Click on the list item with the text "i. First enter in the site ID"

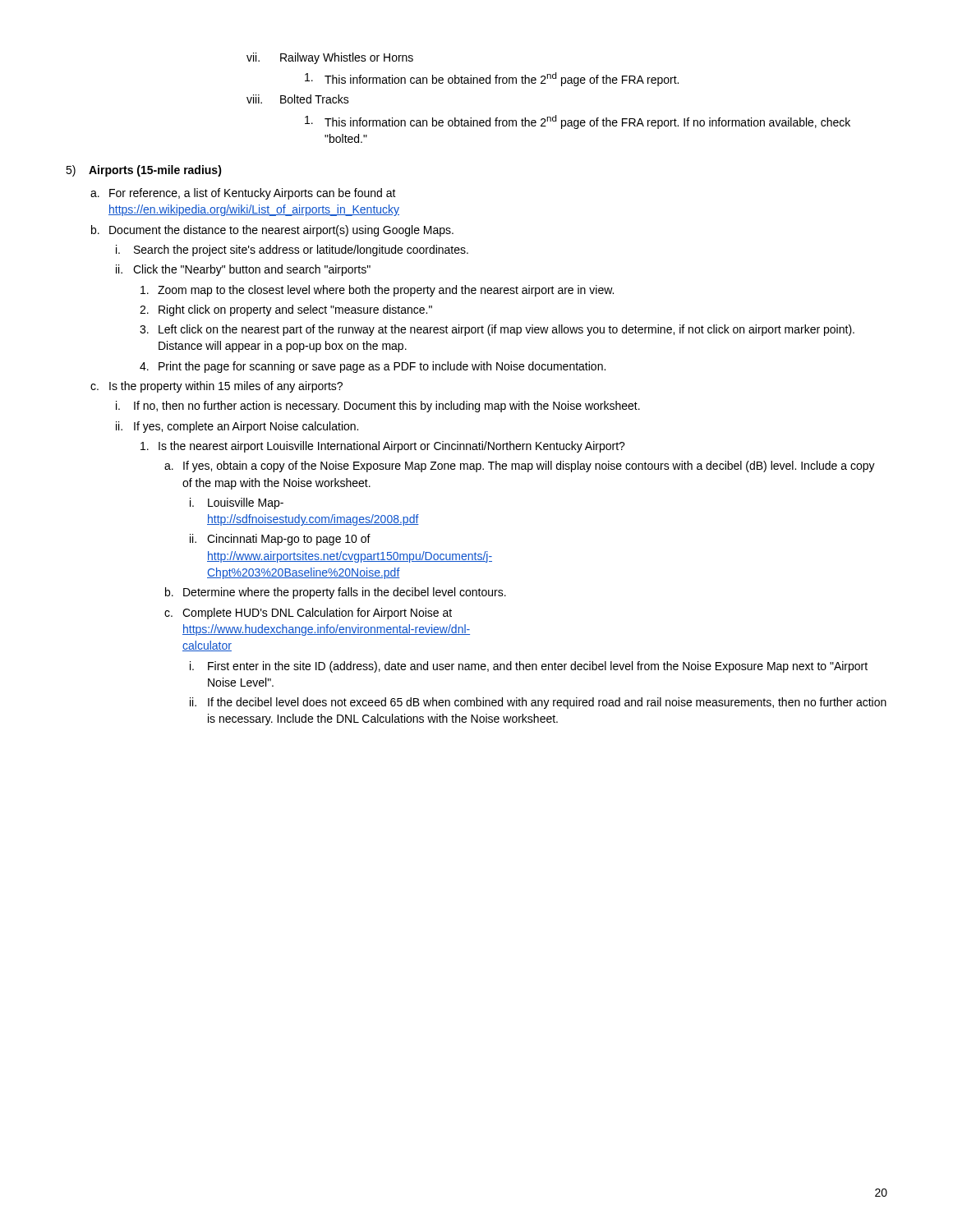point(538,674)
